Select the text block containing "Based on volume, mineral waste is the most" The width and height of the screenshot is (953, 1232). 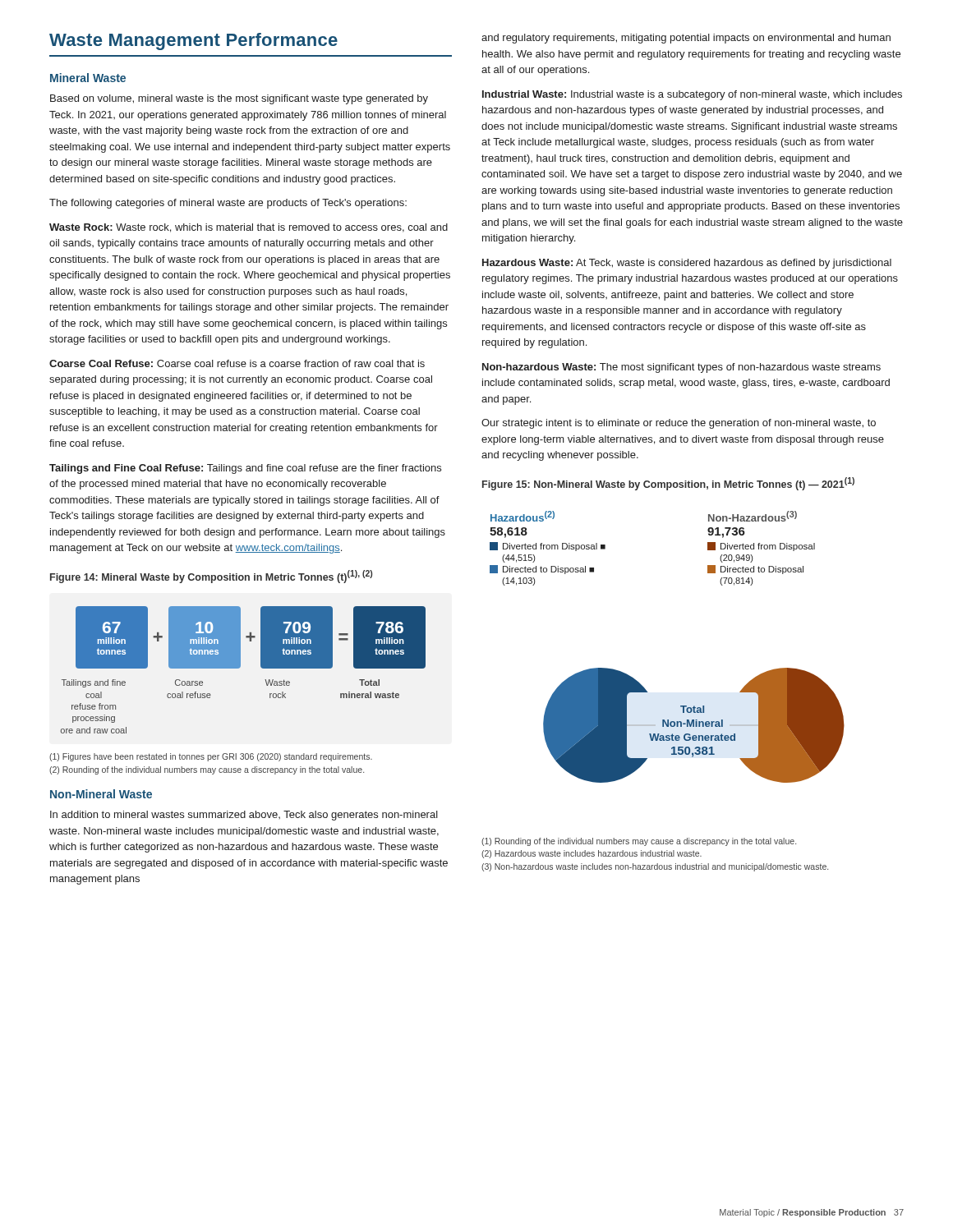click(251, 323)
